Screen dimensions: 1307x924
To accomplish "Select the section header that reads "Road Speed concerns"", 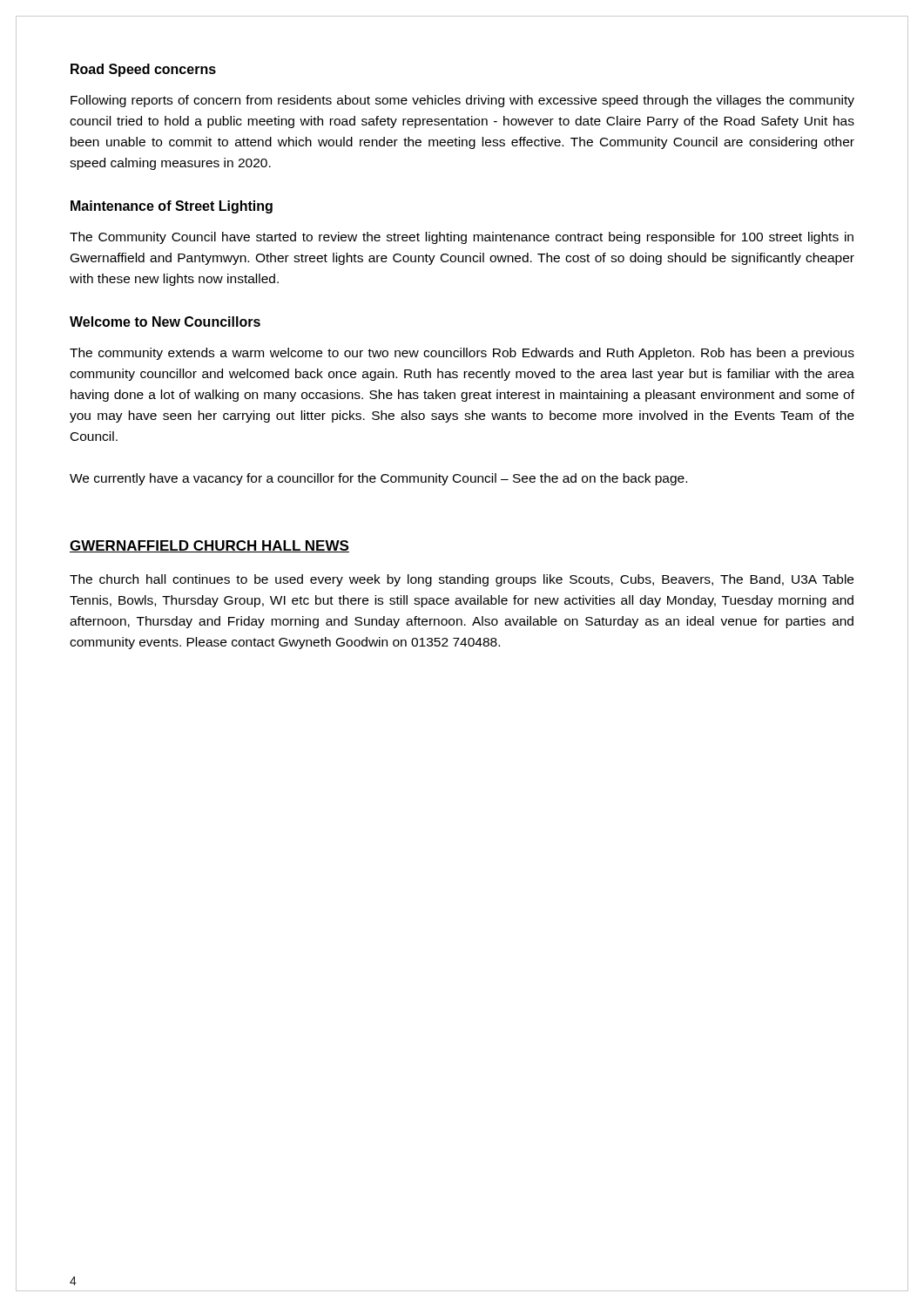I will (x=143, y=70).
